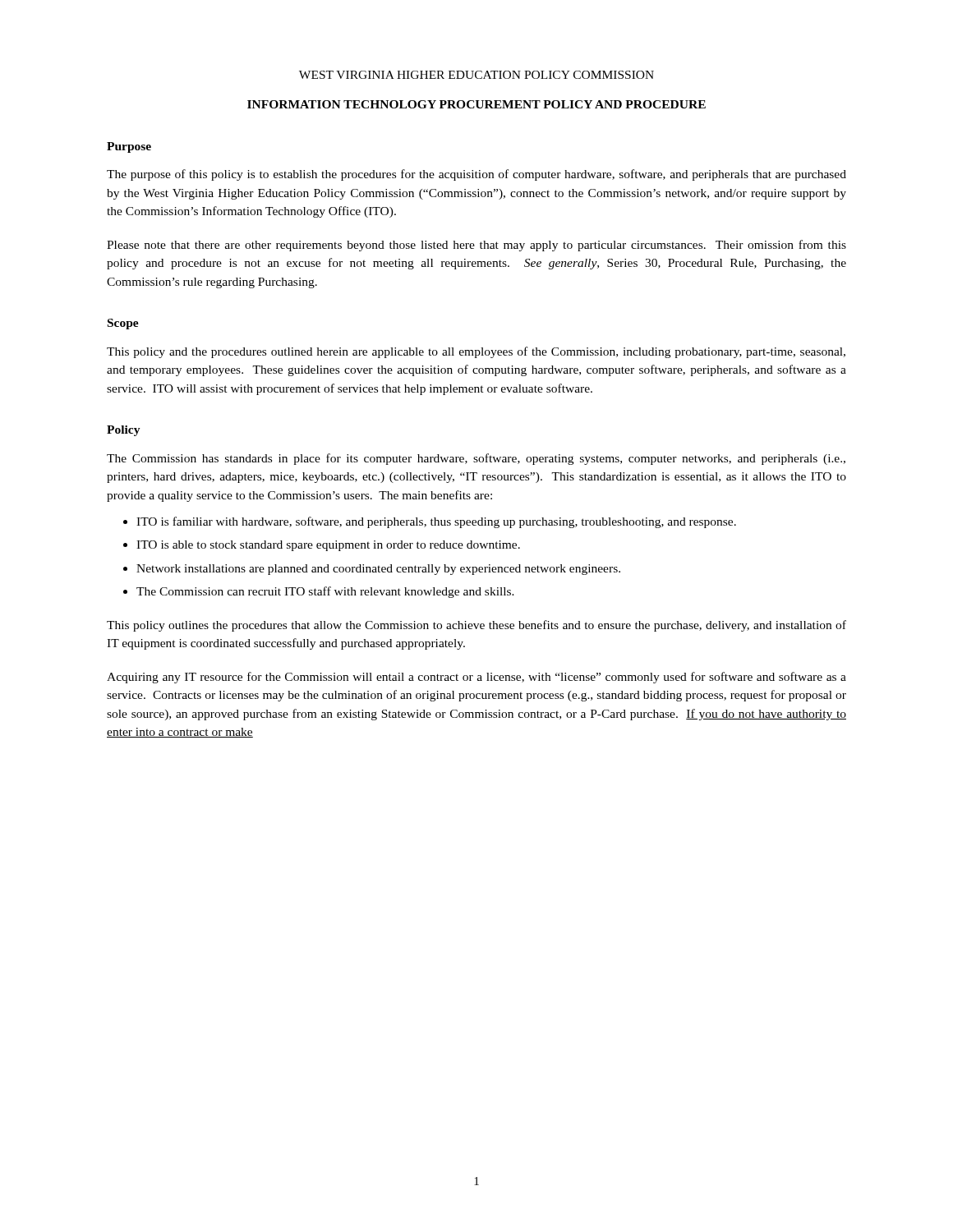Select the list item that says "ITO is familiar with hardware, software,"

point(437,521)
